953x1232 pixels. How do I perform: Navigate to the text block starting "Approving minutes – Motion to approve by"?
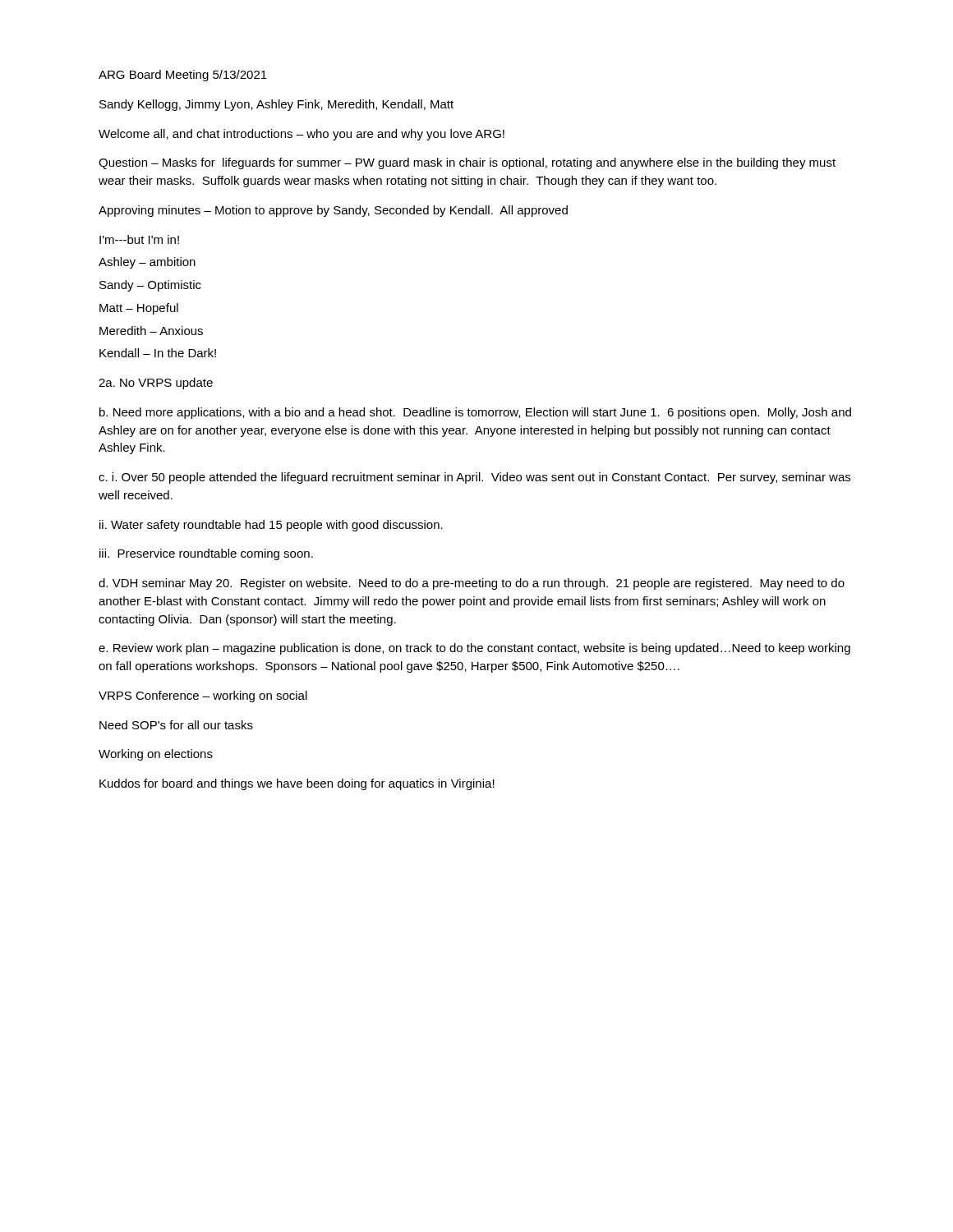click(x=333, y=210)
